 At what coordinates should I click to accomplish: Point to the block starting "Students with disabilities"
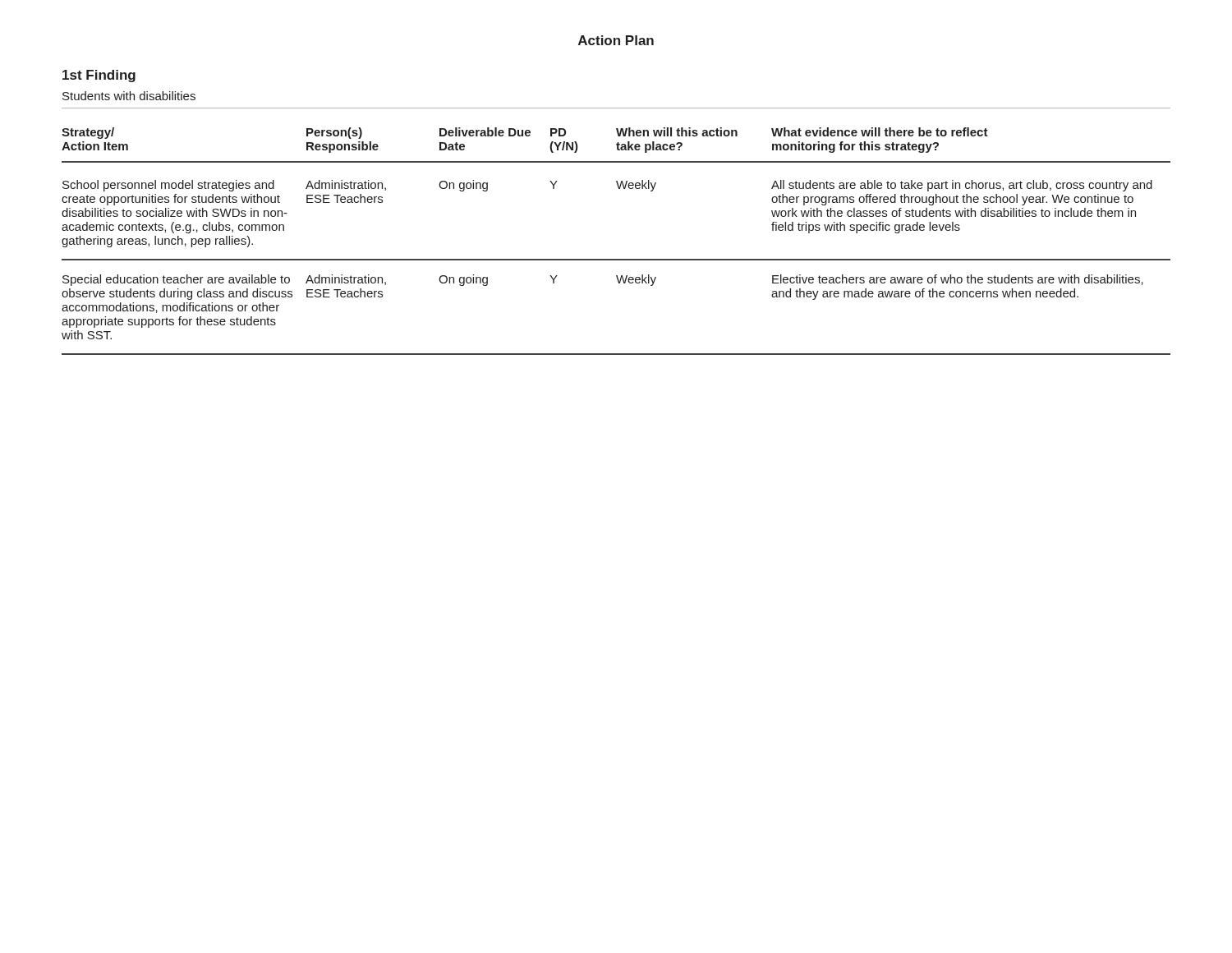tap(129, 96)
